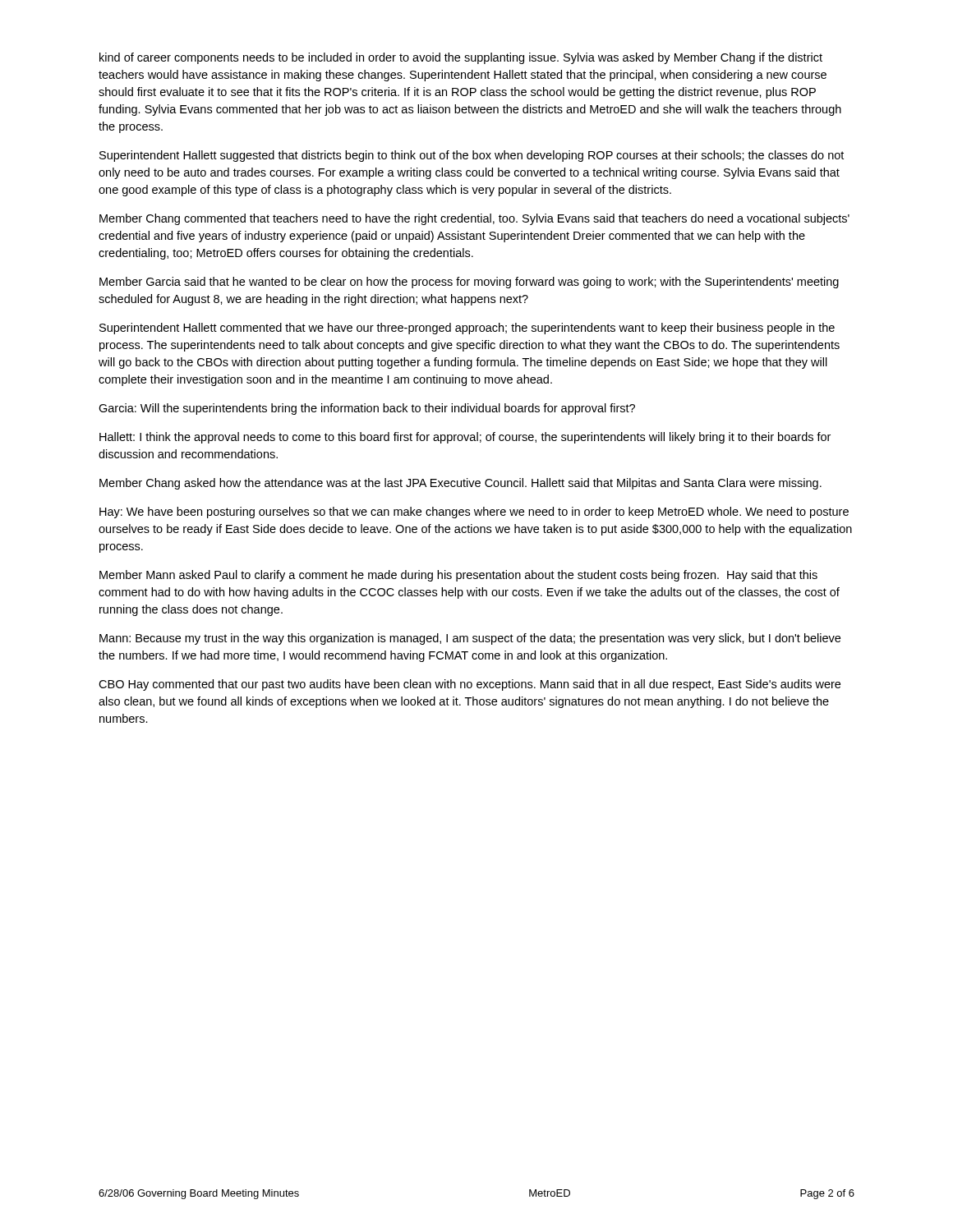
Task: Find the text block that reads "Garcia: Will the"
Action: pos(367,408)
